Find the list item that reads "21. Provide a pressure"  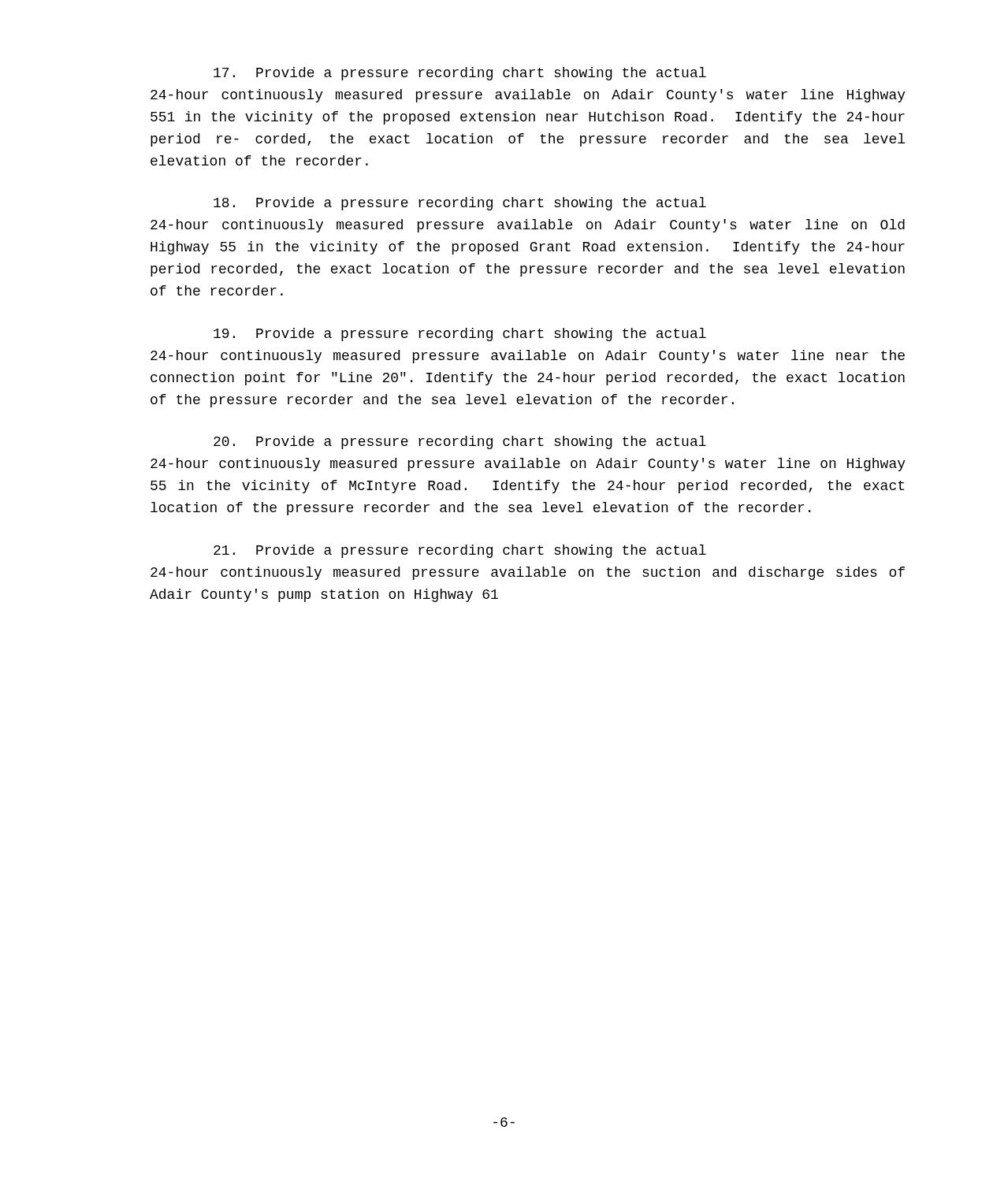click(528, 572)
